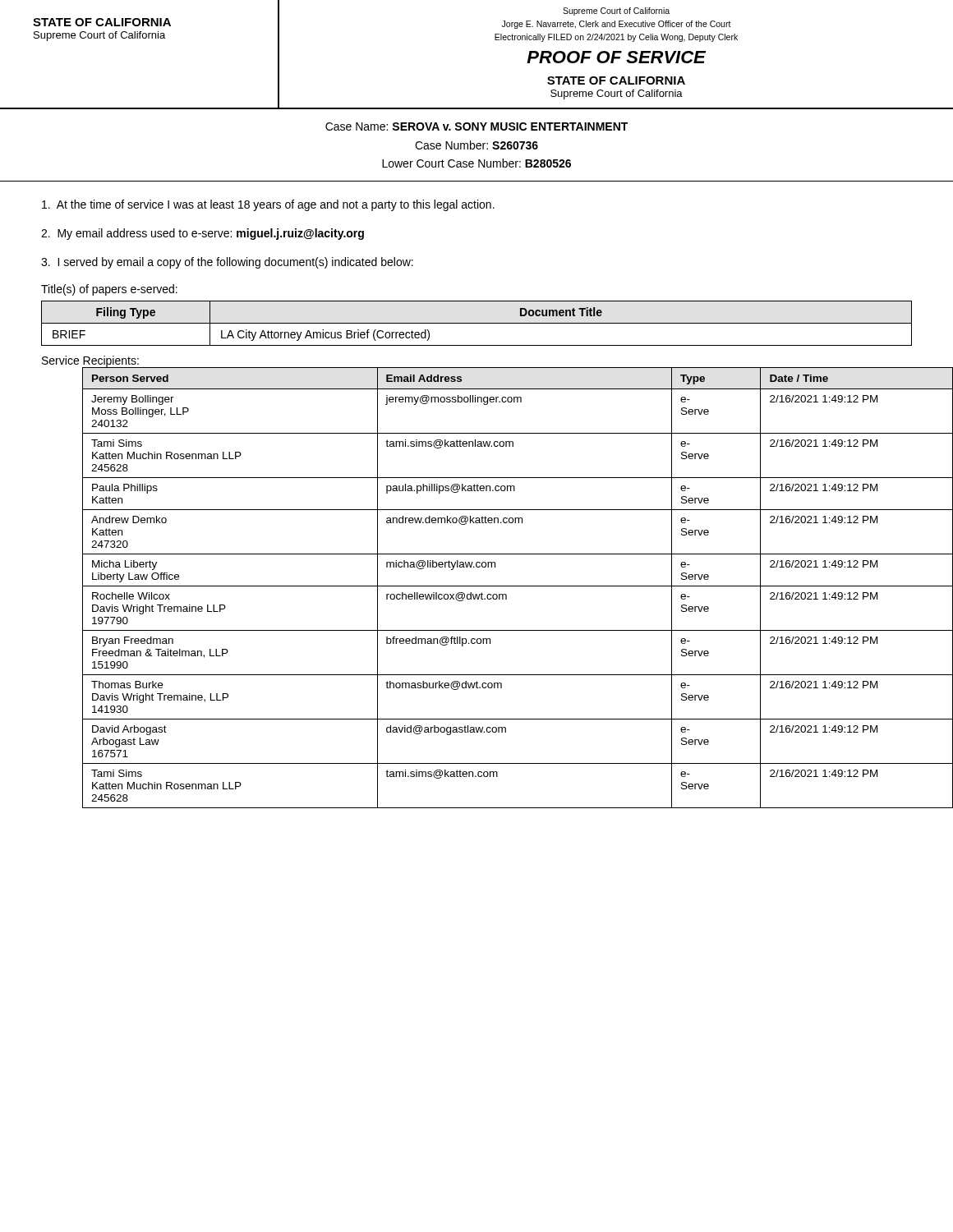Navigate to the text block starting "Service Recipients:"

pos(90,361)
